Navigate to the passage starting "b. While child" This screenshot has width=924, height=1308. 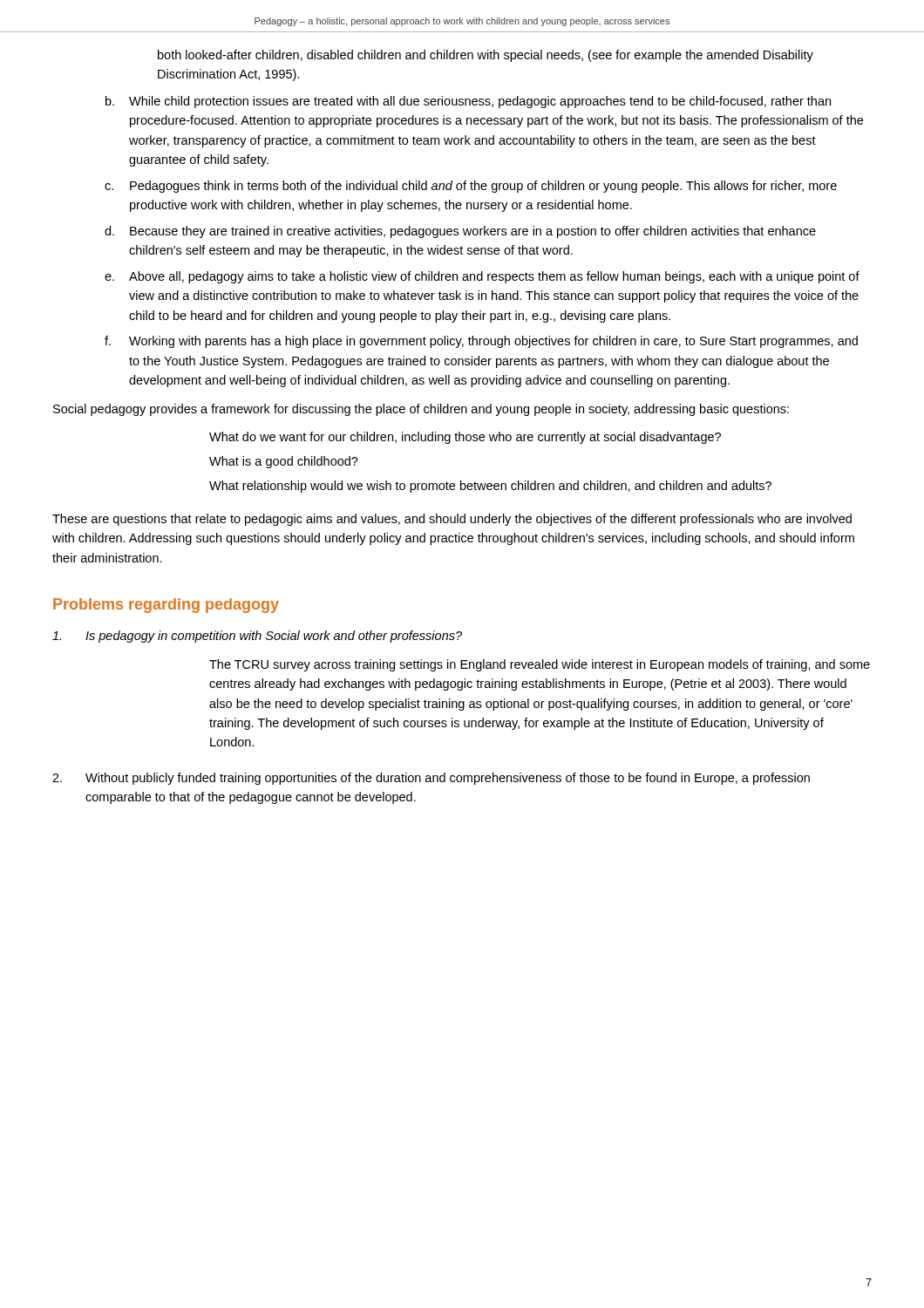(488, 131)
